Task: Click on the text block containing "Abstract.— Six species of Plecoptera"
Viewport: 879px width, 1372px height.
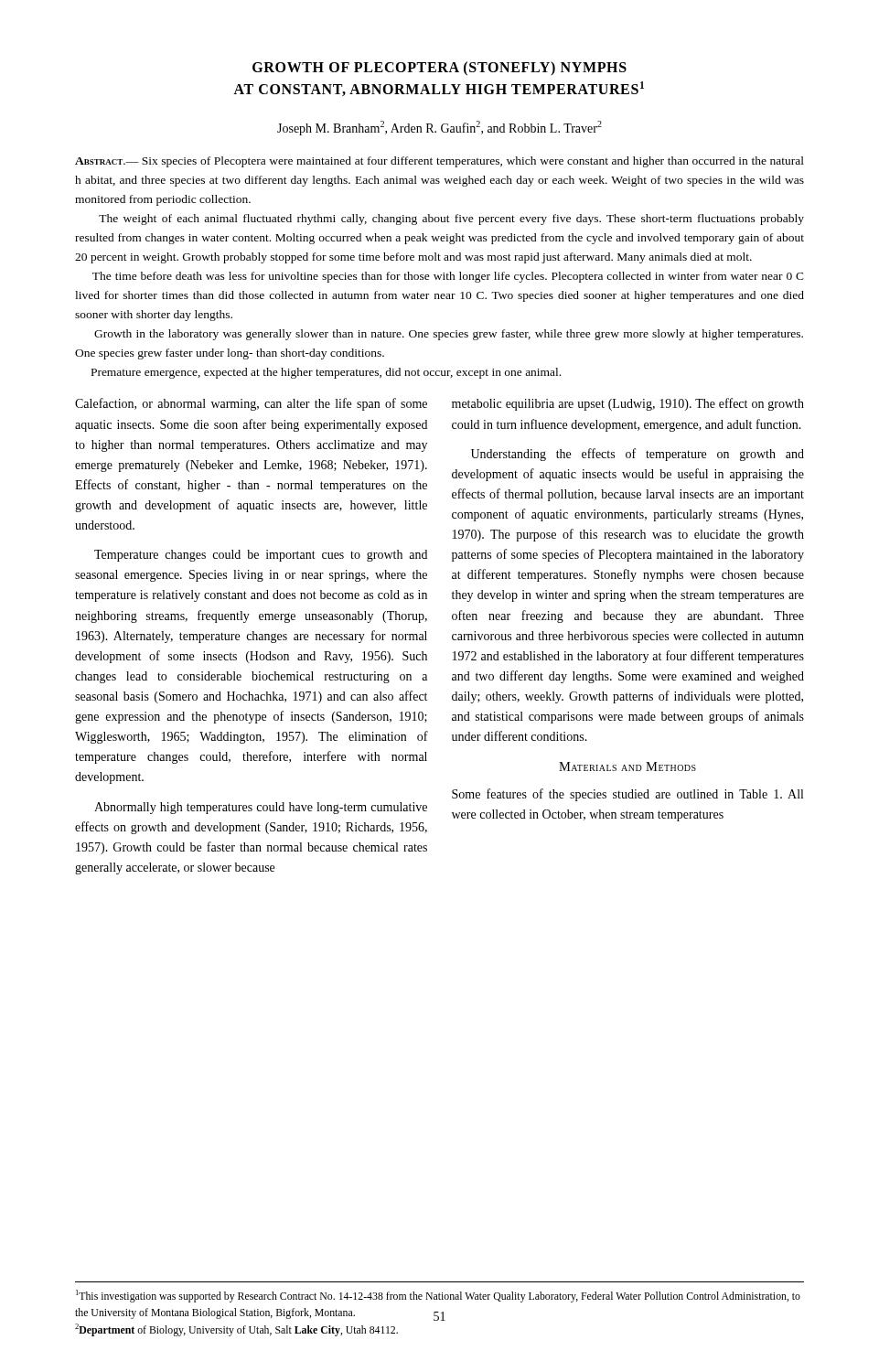Action: (440, 266)
